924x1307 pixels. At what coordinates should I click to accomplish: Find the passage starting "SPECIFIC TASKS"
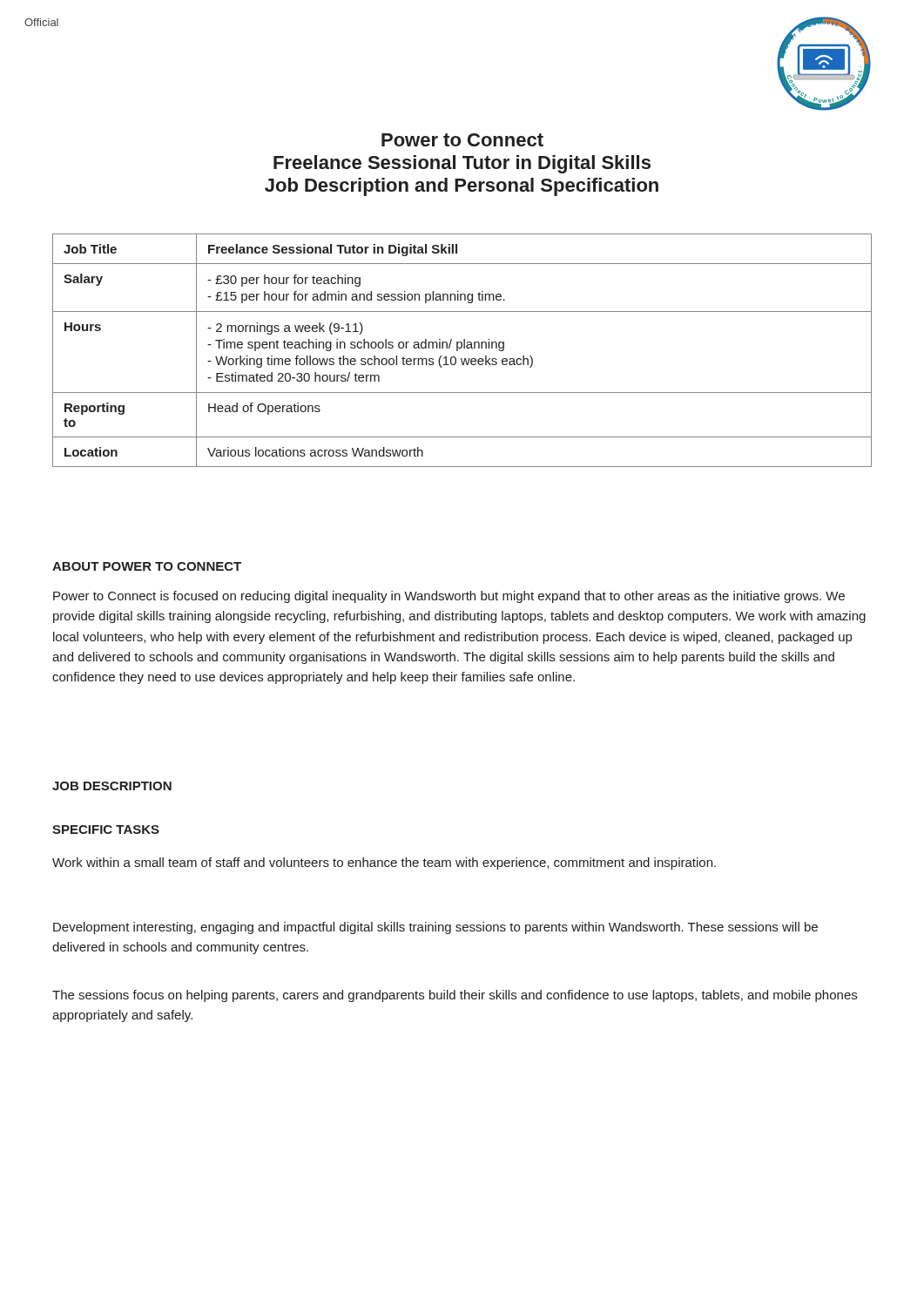tap(106, 829)
